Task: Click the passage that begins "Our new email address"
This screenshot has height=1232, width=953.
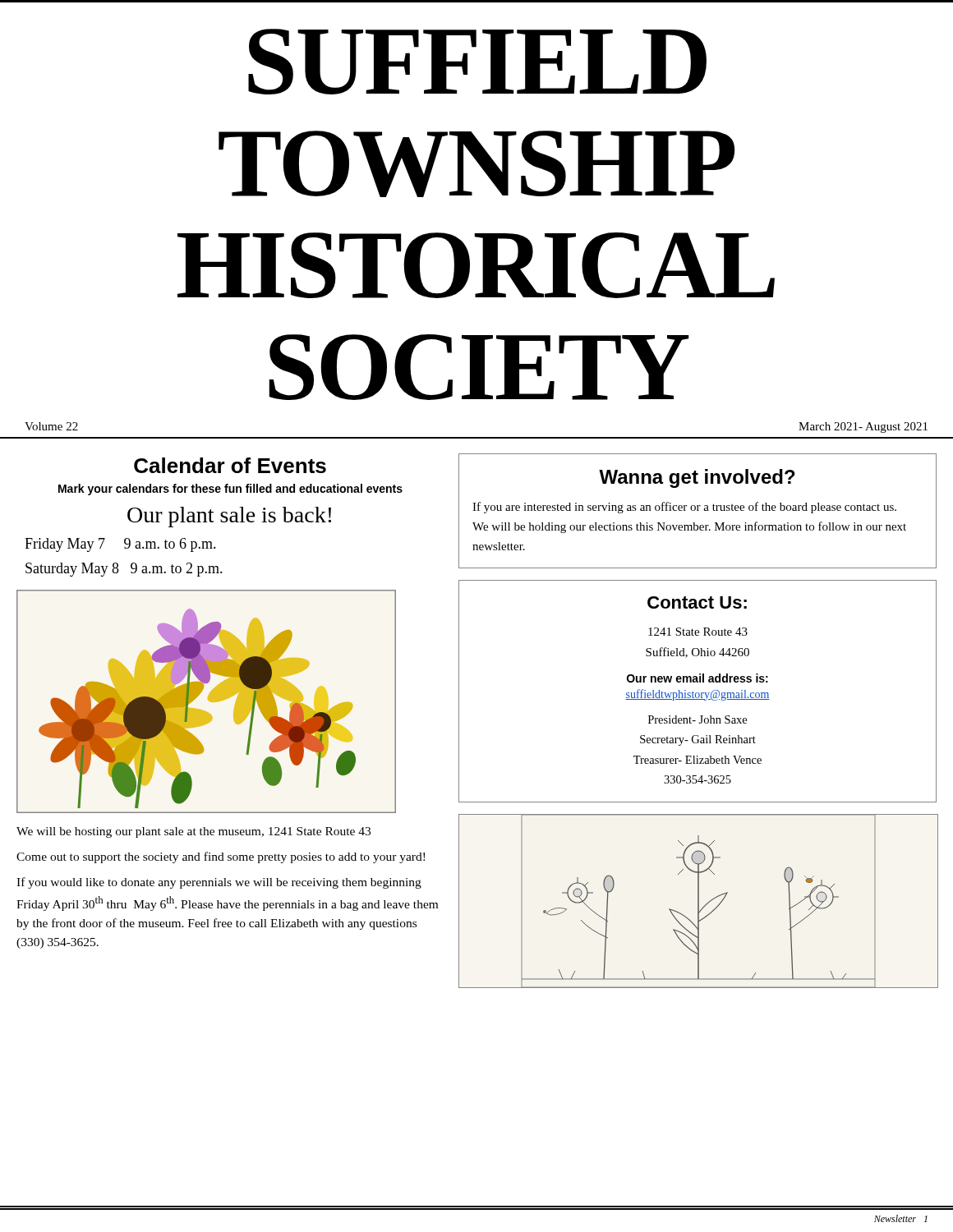Action: coord(698,678)
